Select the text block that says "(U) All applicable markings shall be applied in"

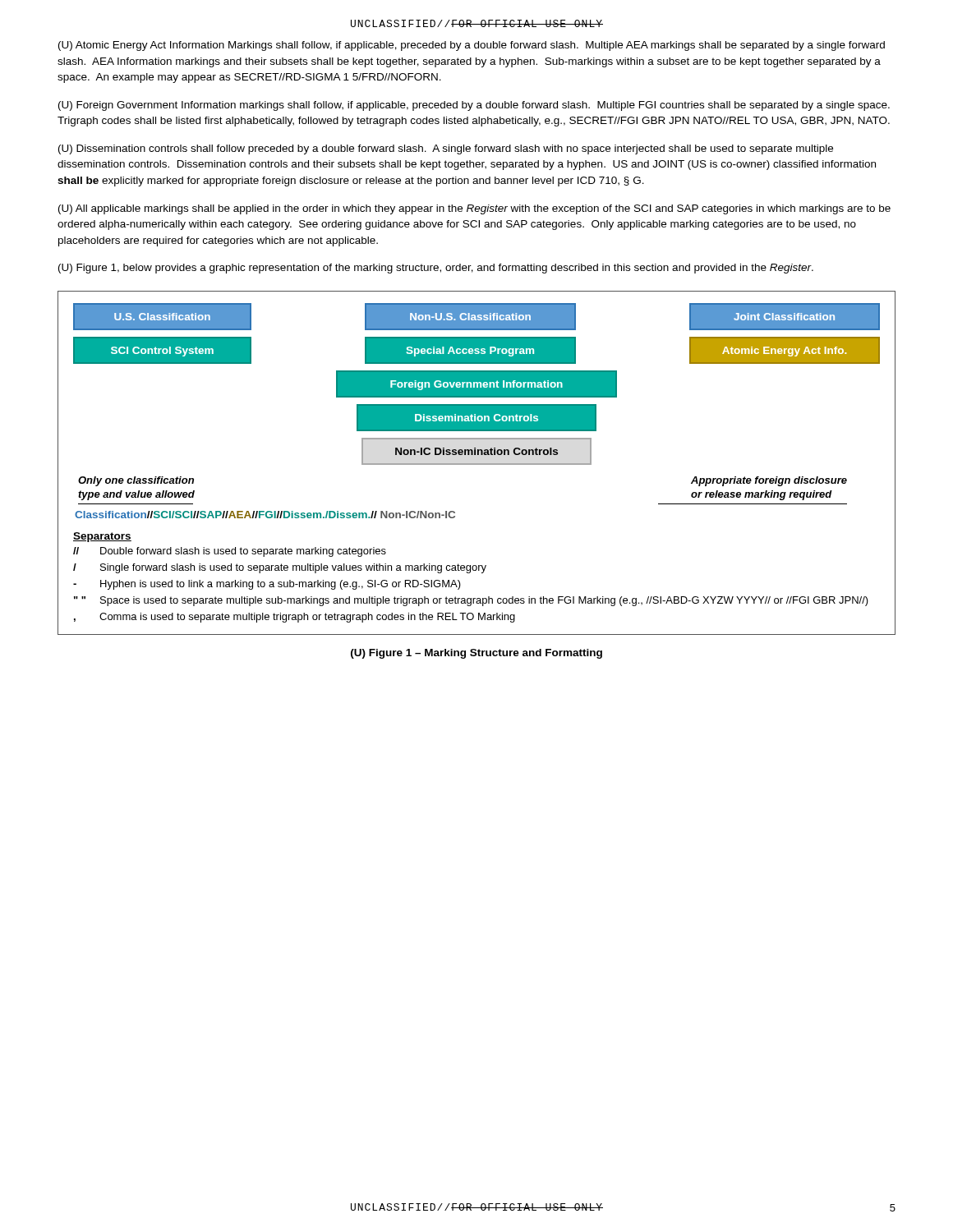pos(474,224)
